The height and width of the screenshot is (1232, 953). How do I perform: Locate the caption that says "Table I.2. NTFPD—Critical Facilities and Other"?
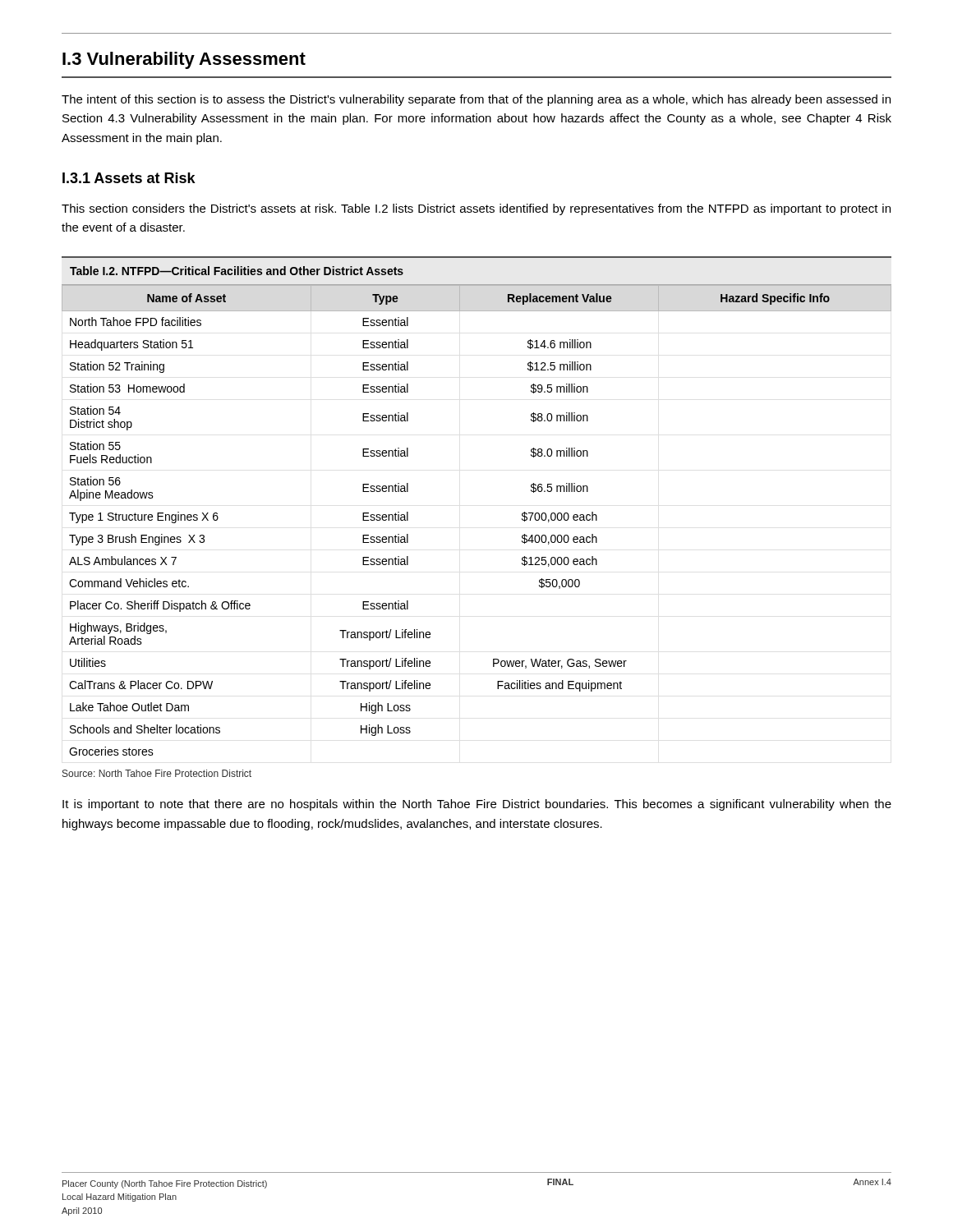coord(237,271)
